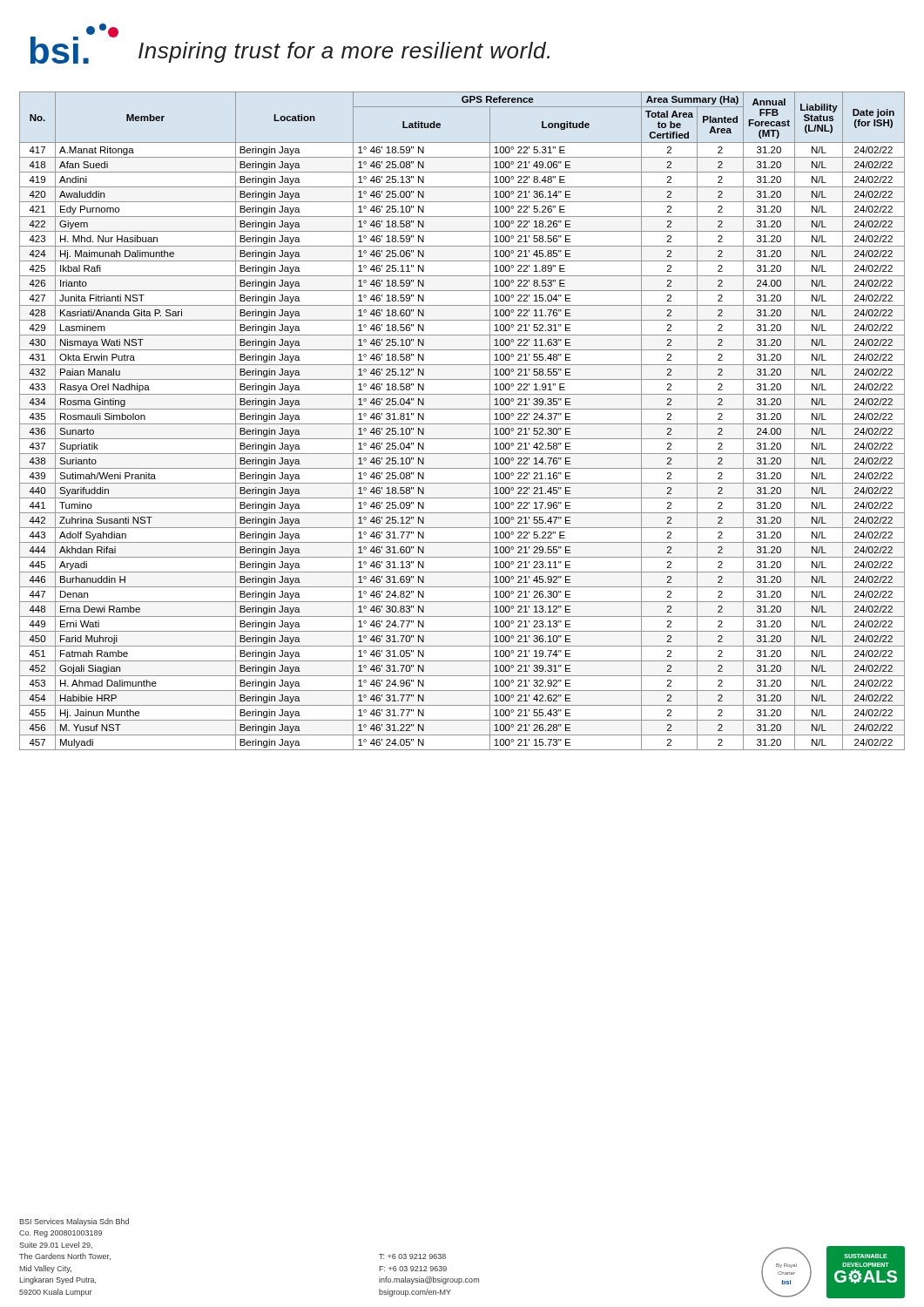Click on the table containing "Sutimah/Weni Pranita"
This screenshot has height=1307, width=924.
[x=462, y=421]
